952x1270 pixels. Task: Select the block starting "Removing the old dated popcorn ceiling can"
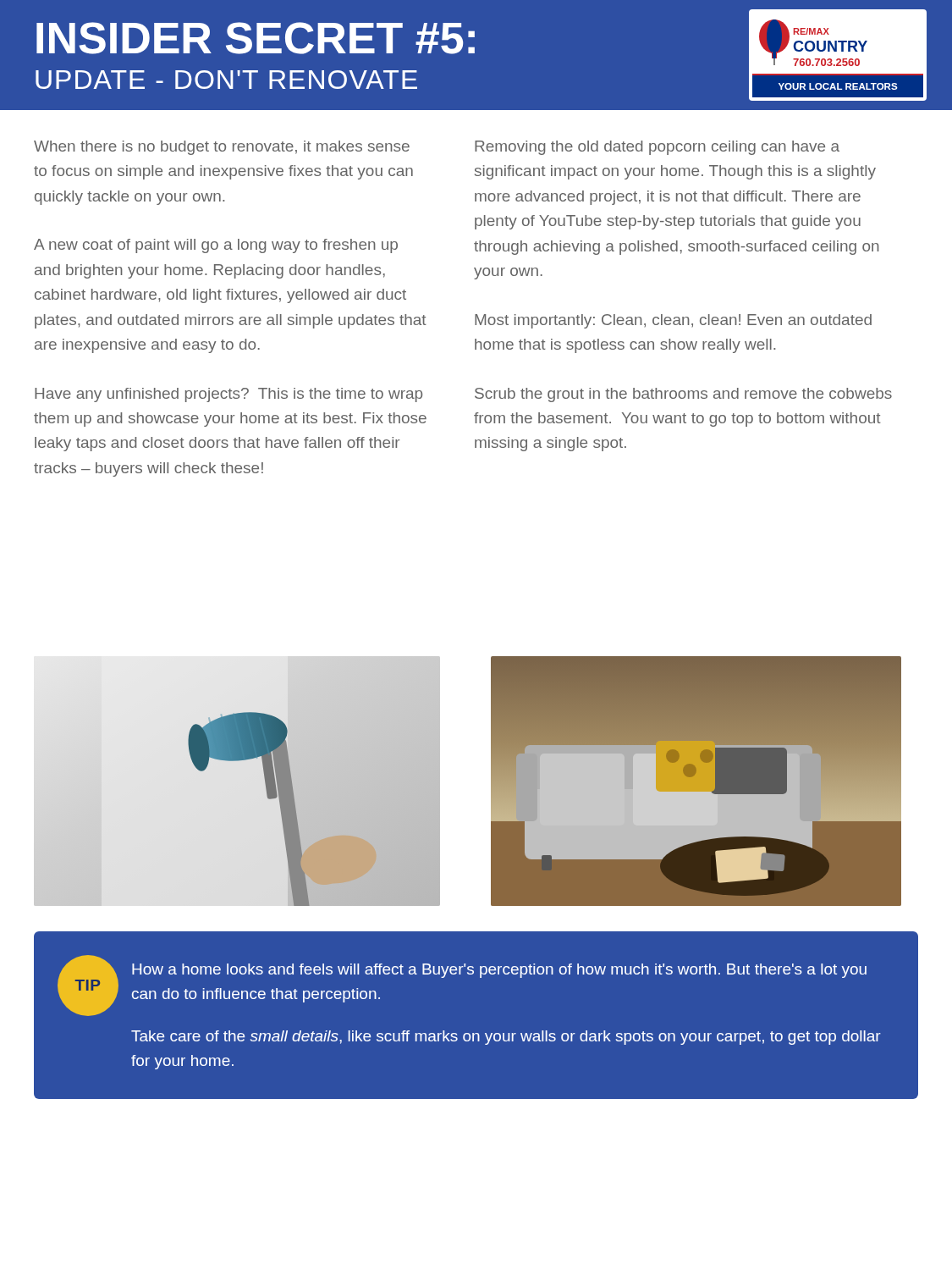[677, 208]
